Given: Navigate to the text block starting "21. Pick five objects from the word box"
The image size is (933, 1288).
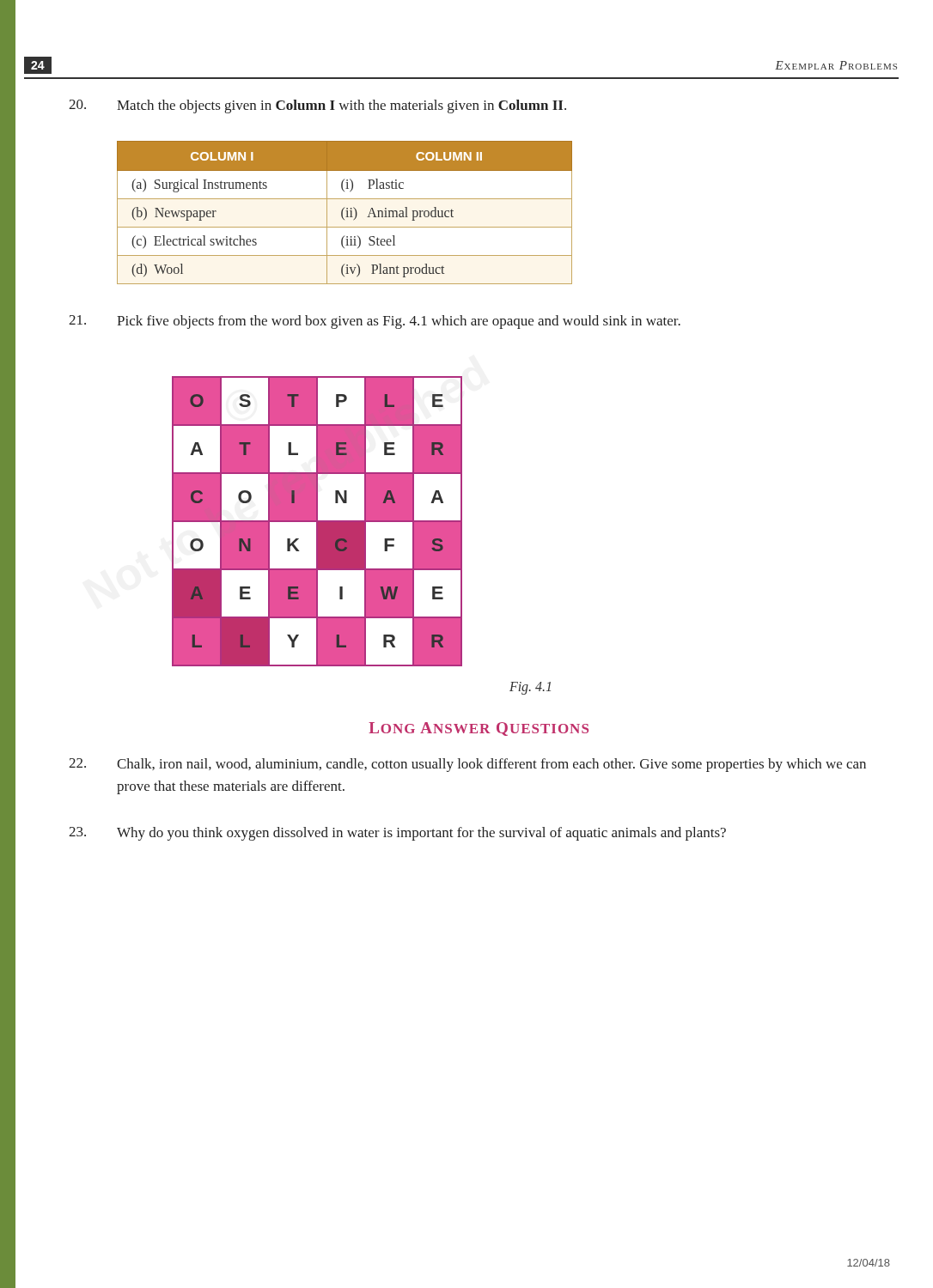Looking at the screenshot, I should coord(479,322).
